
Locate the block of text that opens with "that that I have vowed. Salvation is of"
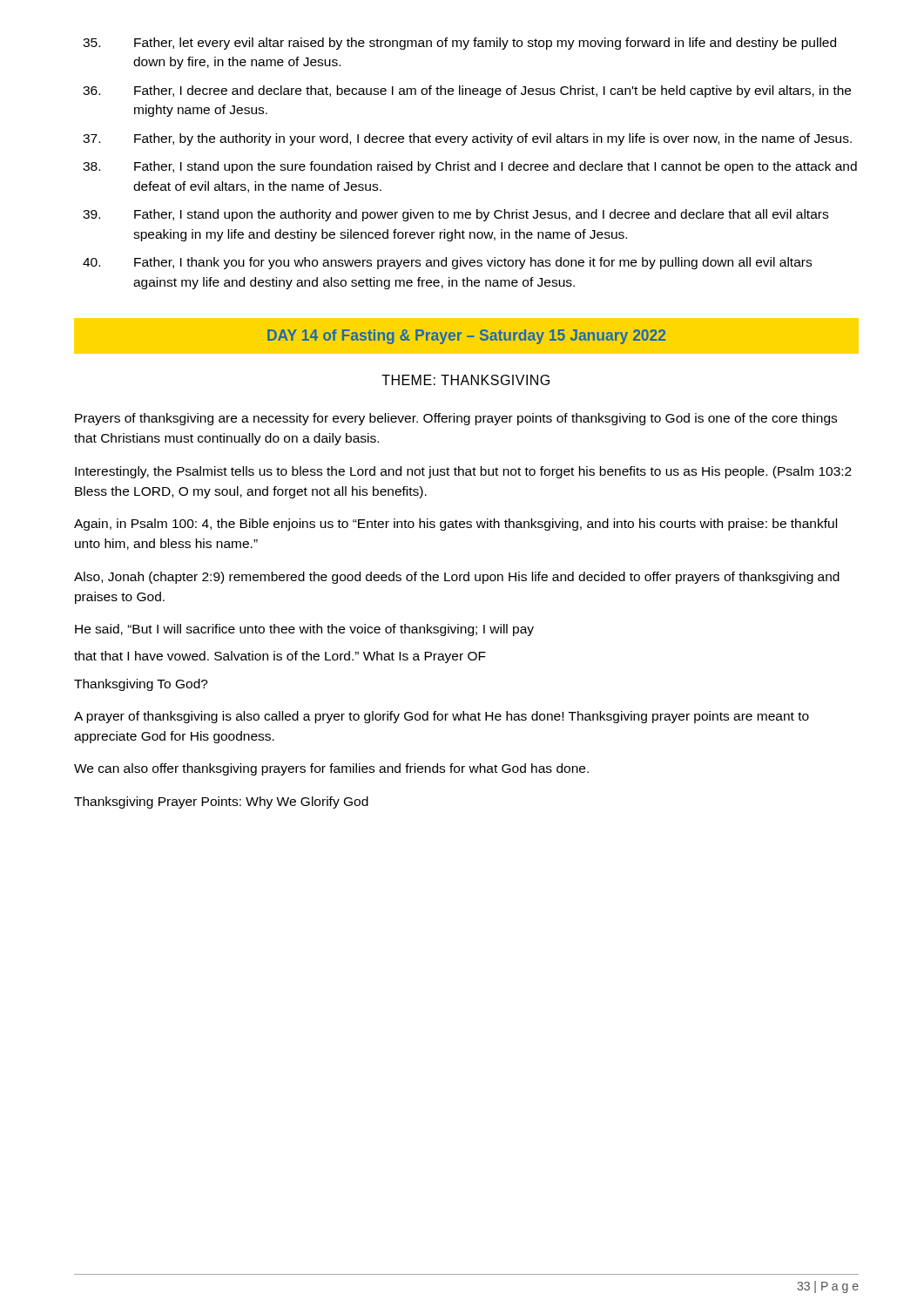(280, 656)
